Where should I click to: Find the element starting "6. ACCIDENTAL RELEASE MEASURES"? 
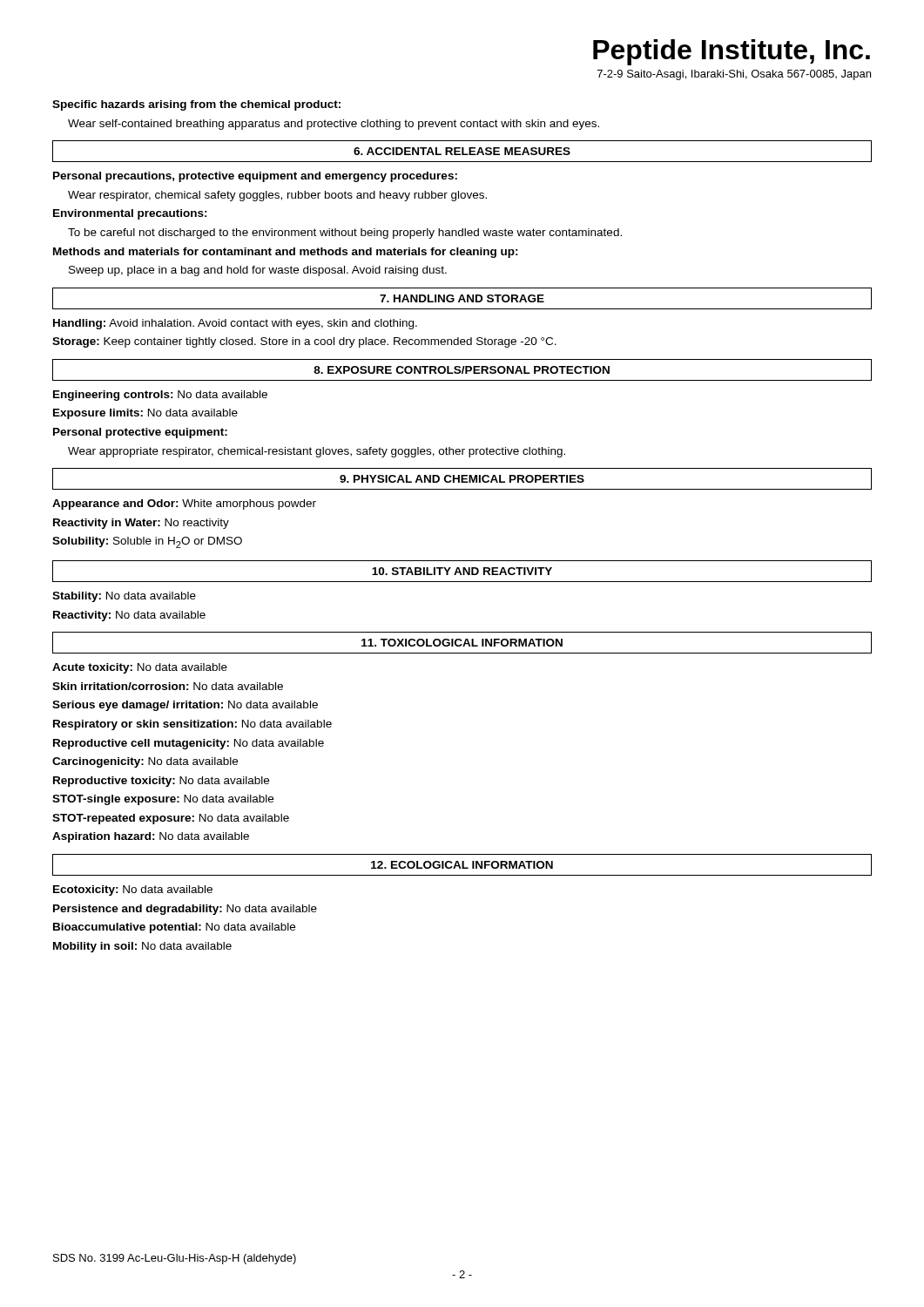click(462, 151)
